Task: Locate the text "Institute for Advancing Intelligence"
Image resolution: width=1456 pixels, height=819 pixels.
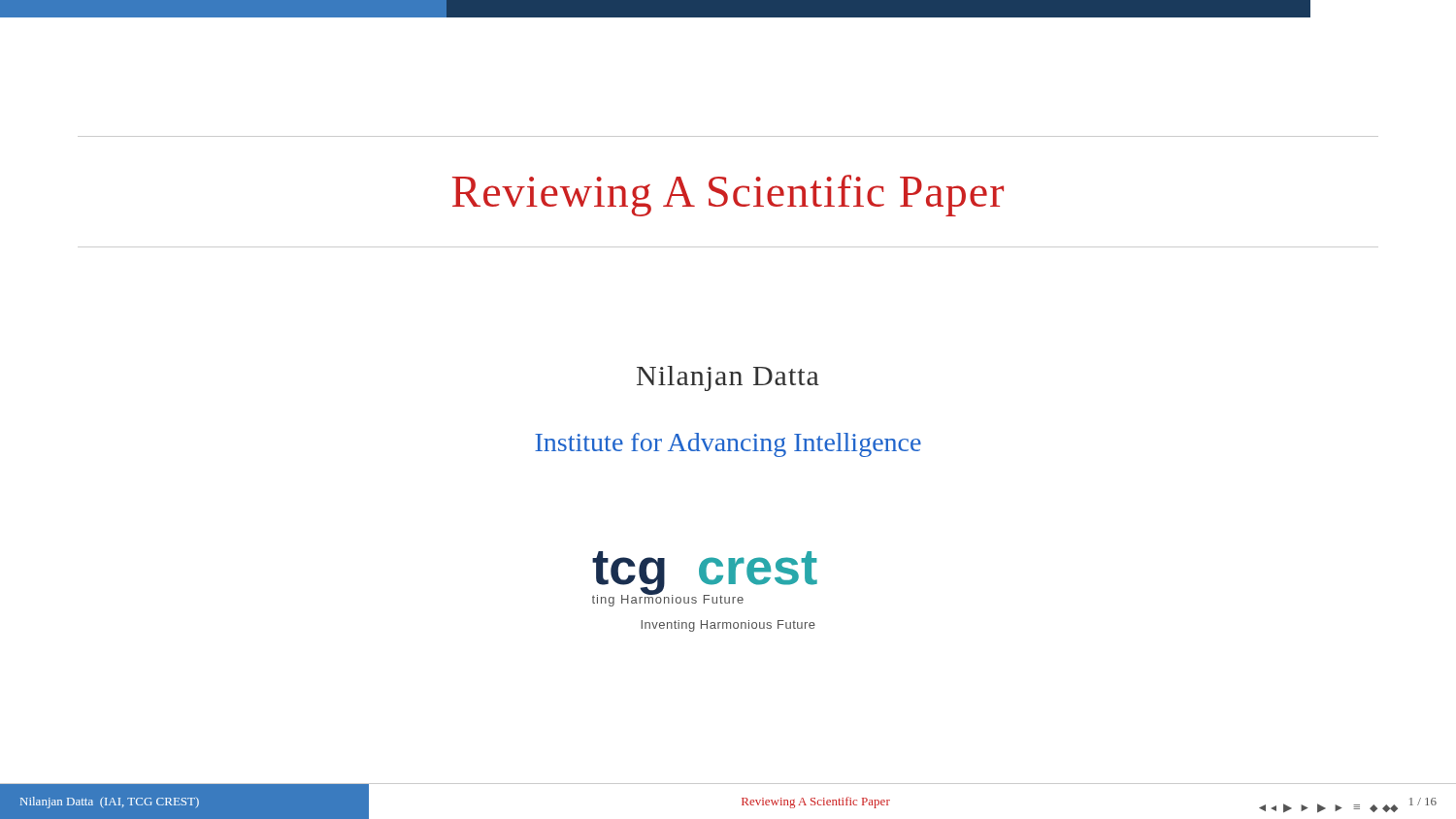Action: coord(728,442)
